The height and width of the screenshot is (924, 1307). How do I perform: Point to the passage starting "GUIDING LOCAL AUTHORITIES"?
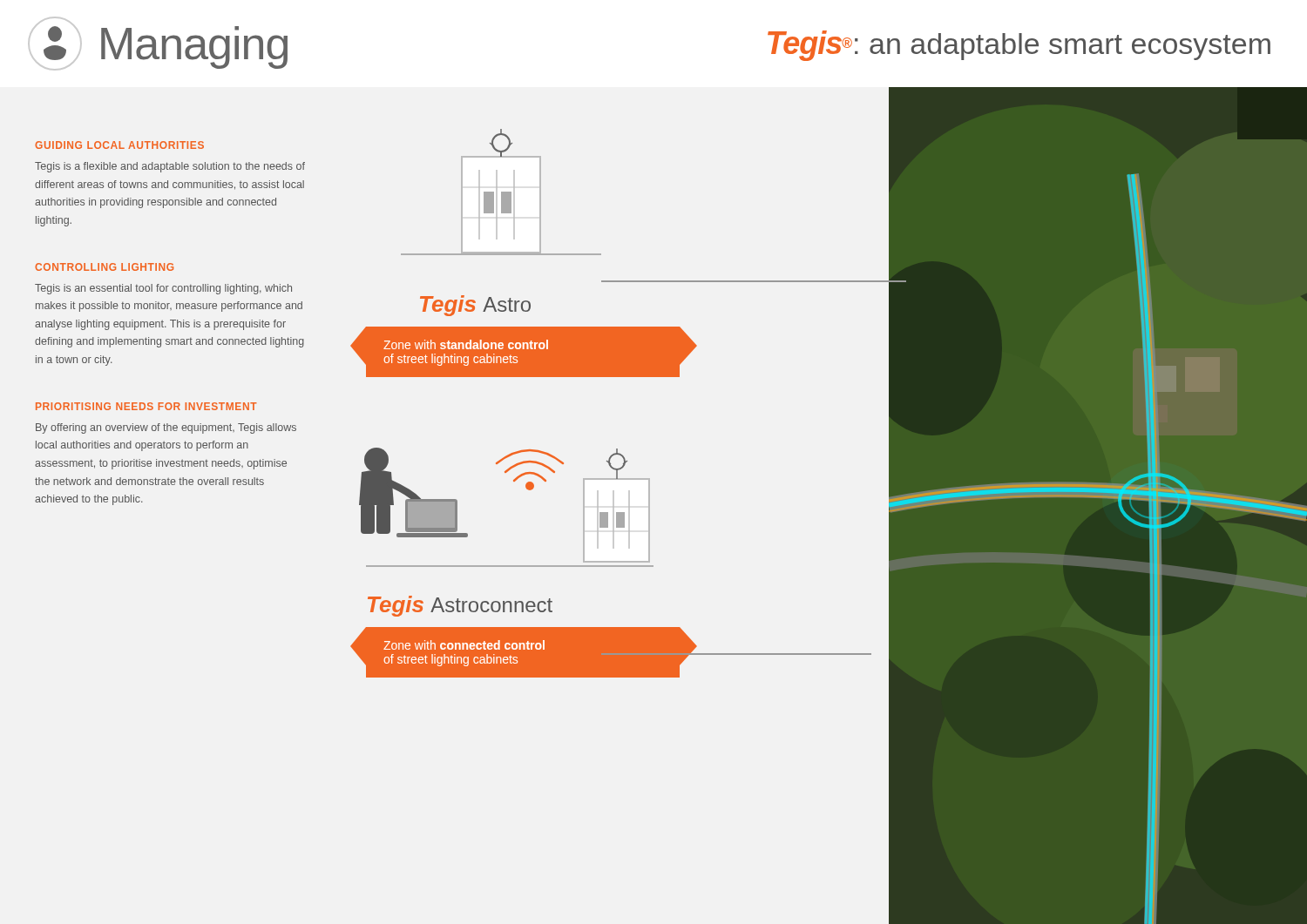pyautogui.click(x=120, y=145)
